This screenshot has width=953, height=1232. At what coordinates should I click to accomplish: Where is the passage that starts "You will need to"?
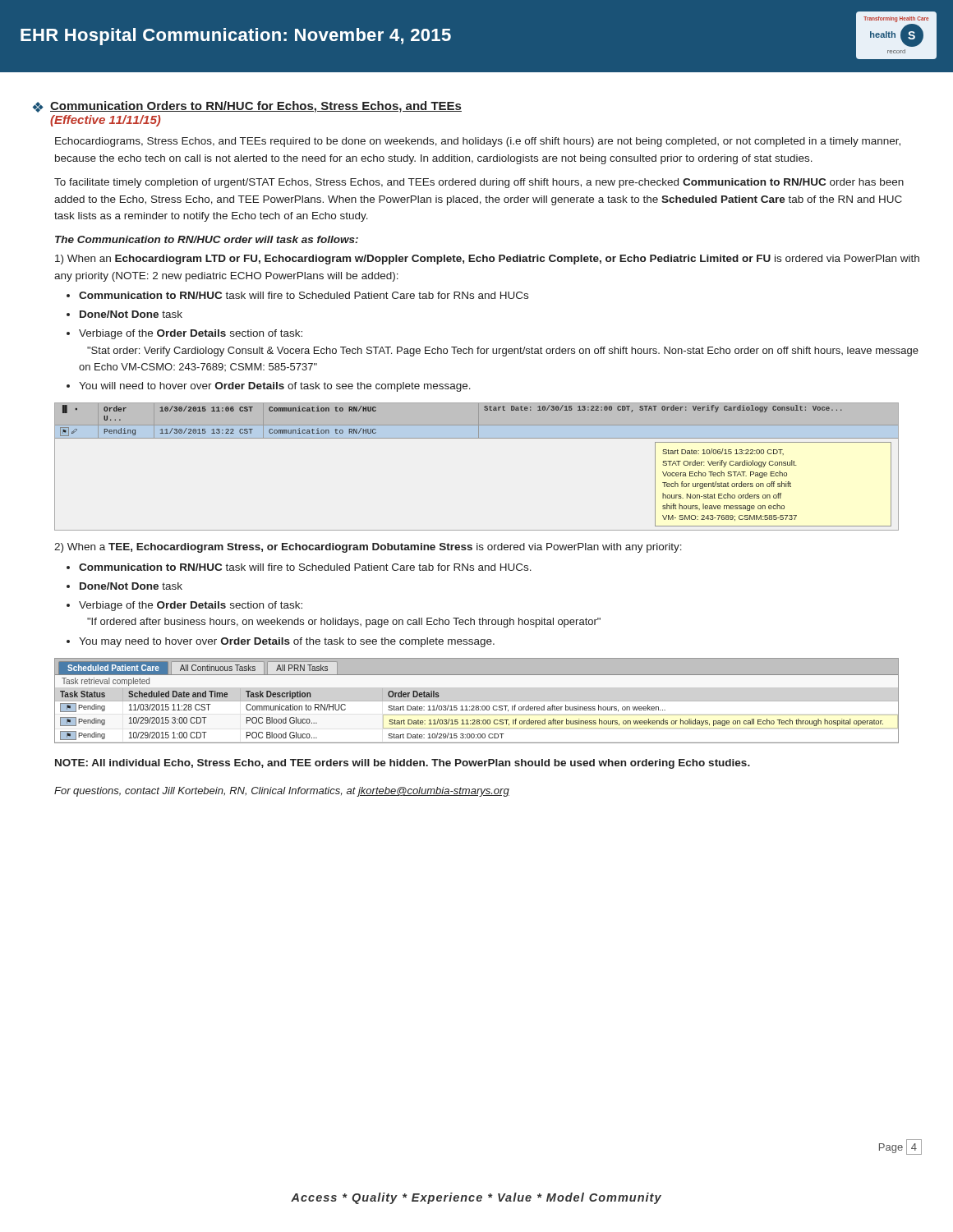(275, 386)
